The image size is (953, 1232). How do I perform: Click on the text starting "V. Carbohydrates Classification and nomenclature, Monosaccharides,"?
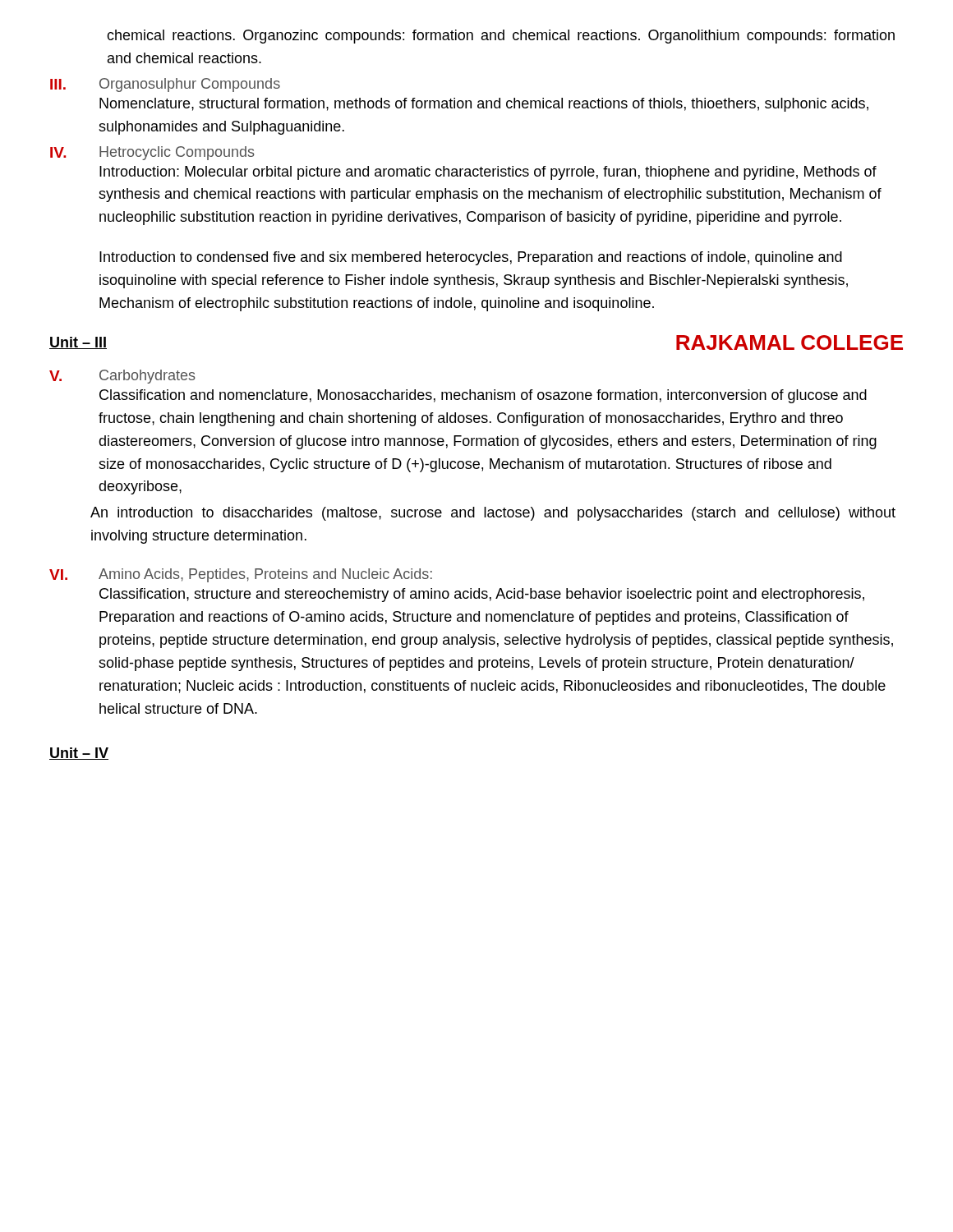tap(476, 433)
